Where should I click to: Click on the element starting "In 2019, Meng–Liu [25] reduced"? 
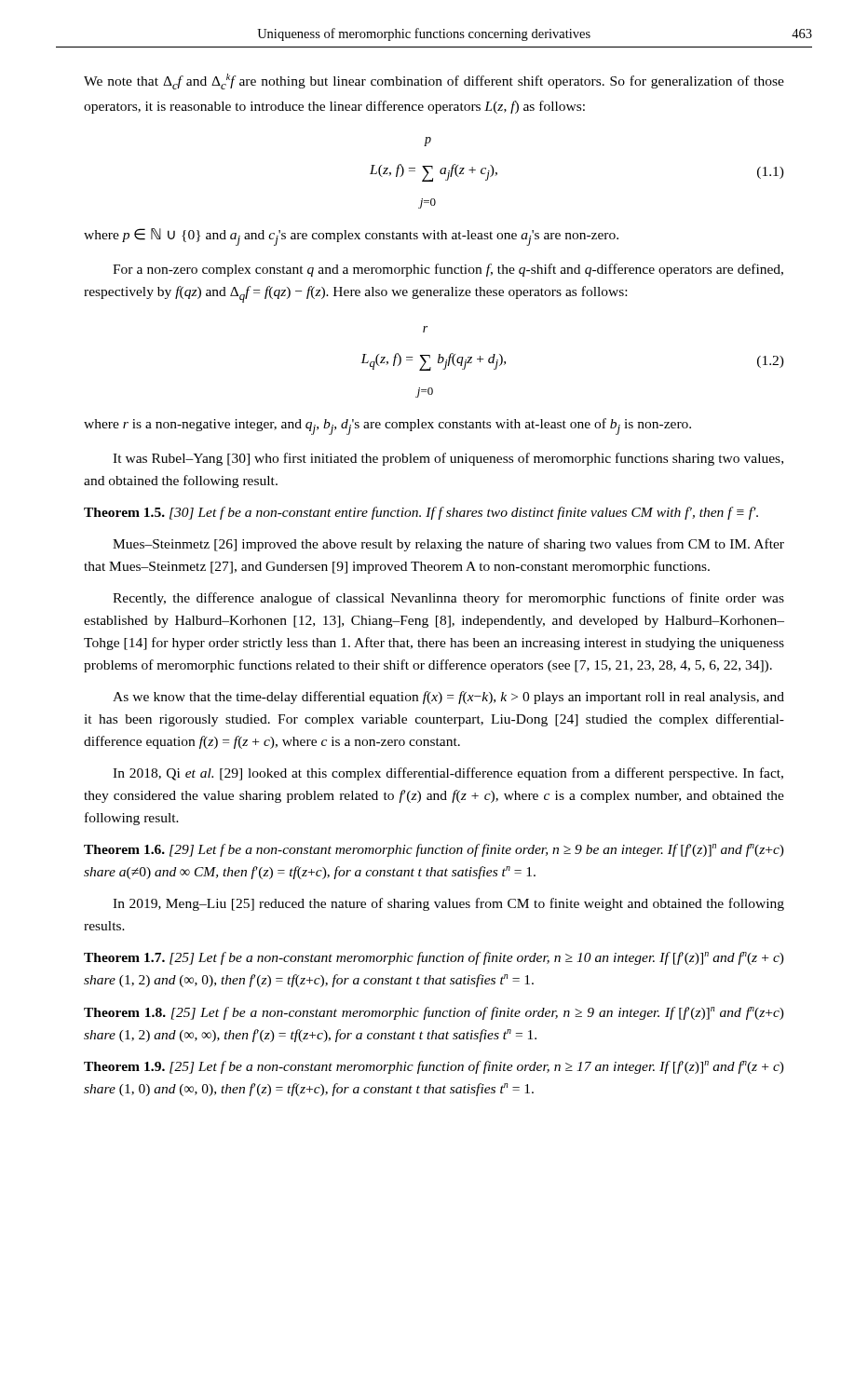click(434, 915)
